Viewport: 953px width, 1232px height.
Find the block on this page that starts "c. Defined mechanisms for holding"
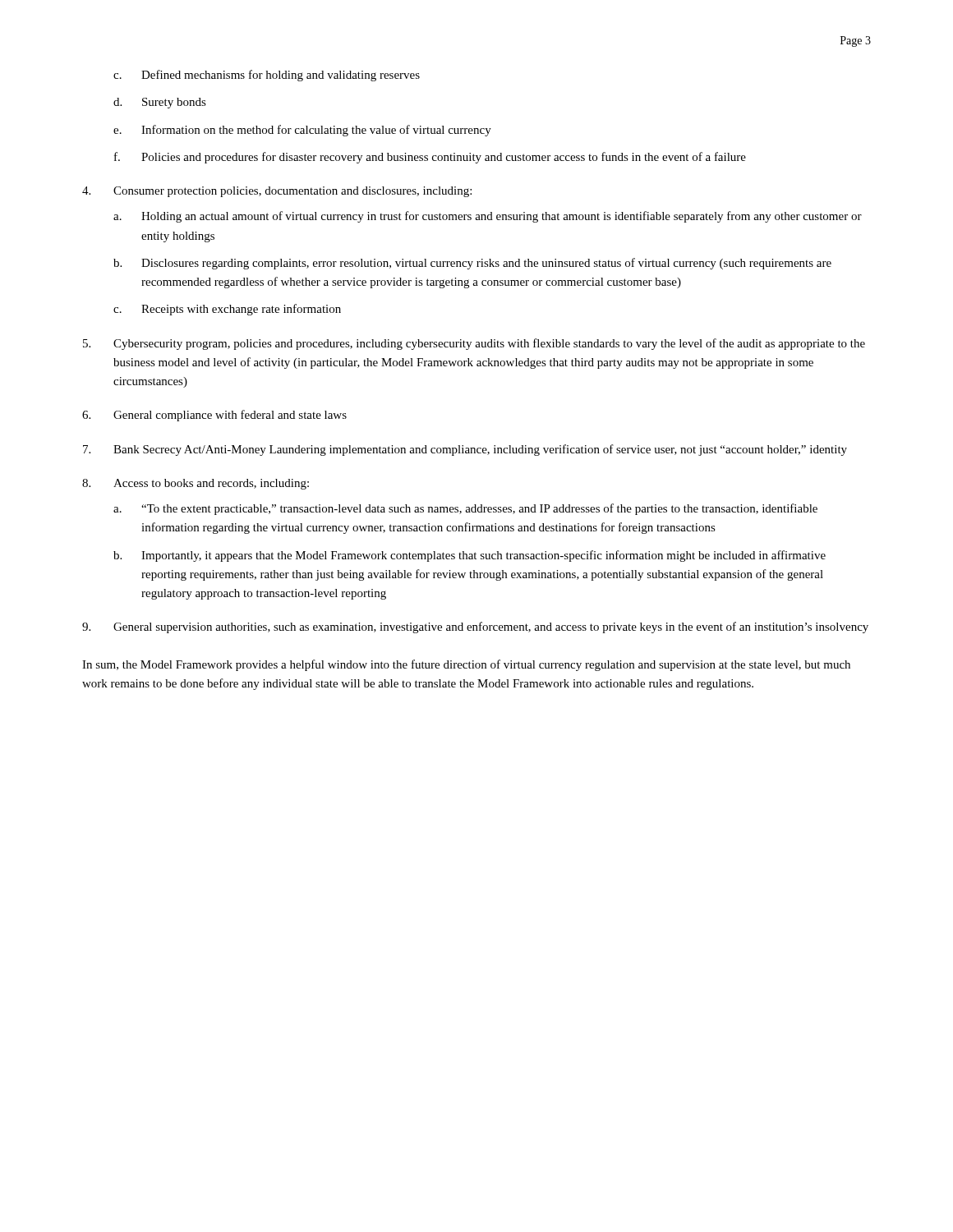[267, 75]
